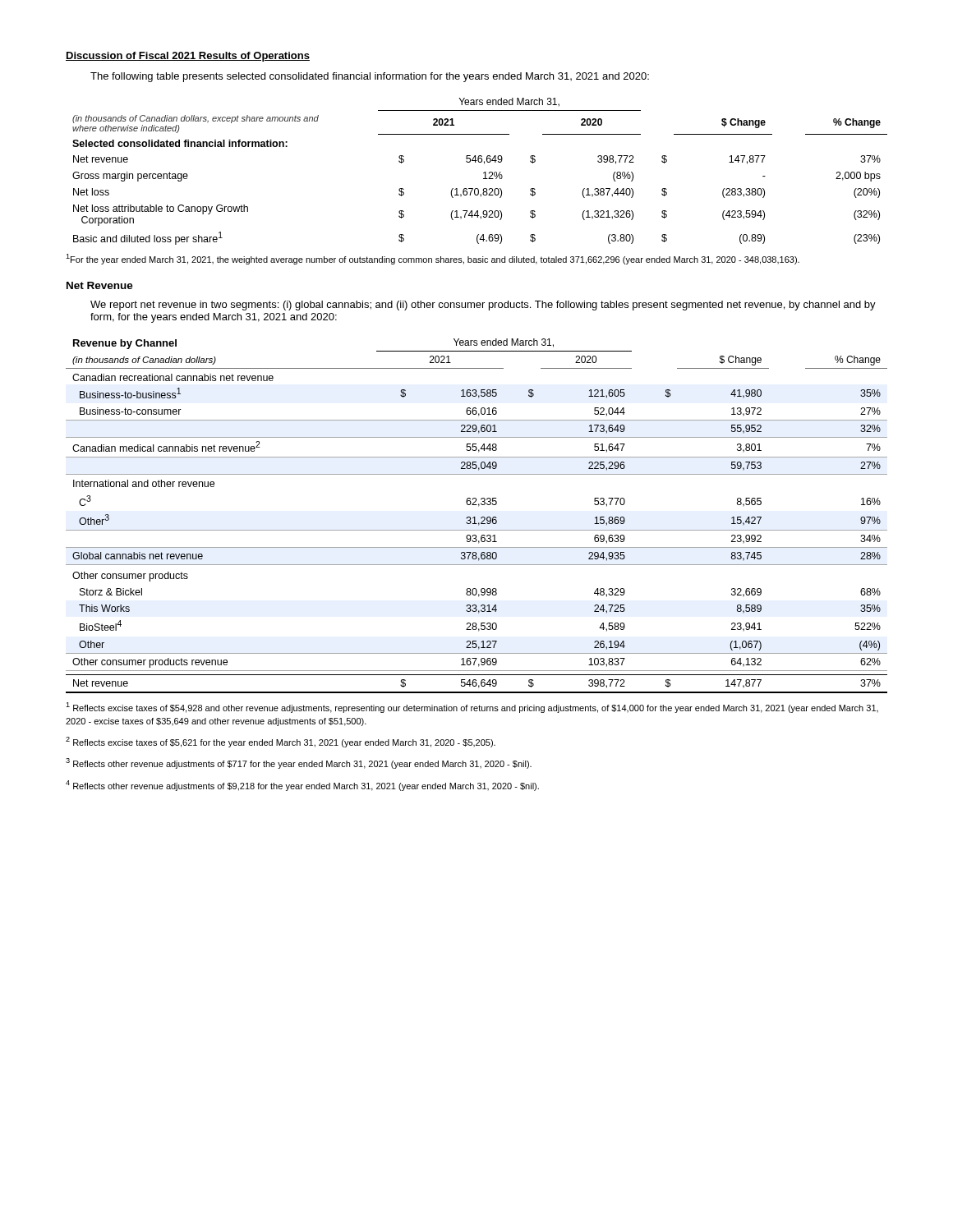
Task: Find the block on this page that starts "1 Reflects excise taxes of"
Action: [472, 713]
